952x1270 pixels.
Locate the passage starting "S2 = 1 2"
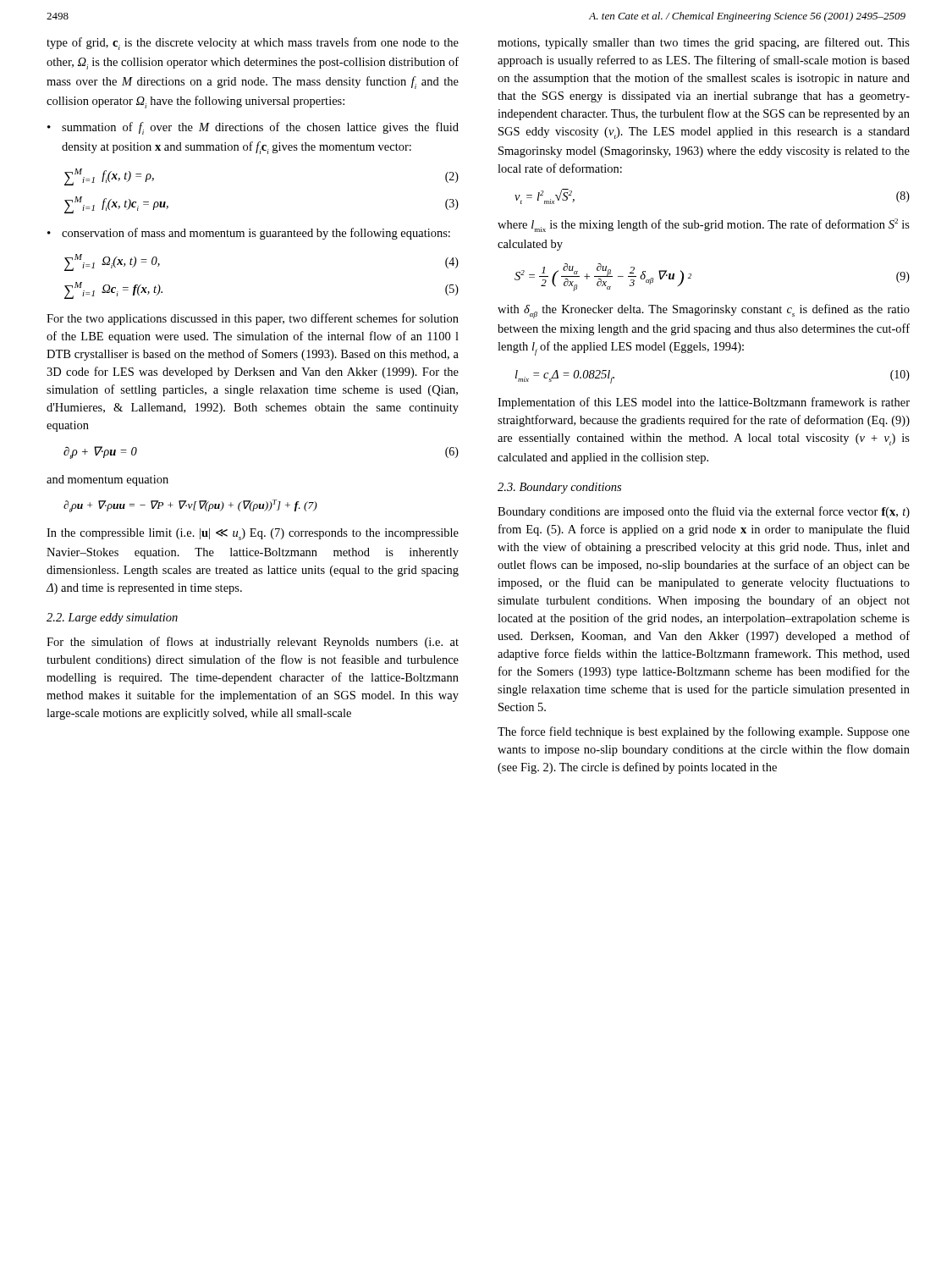tap(603, 276)
